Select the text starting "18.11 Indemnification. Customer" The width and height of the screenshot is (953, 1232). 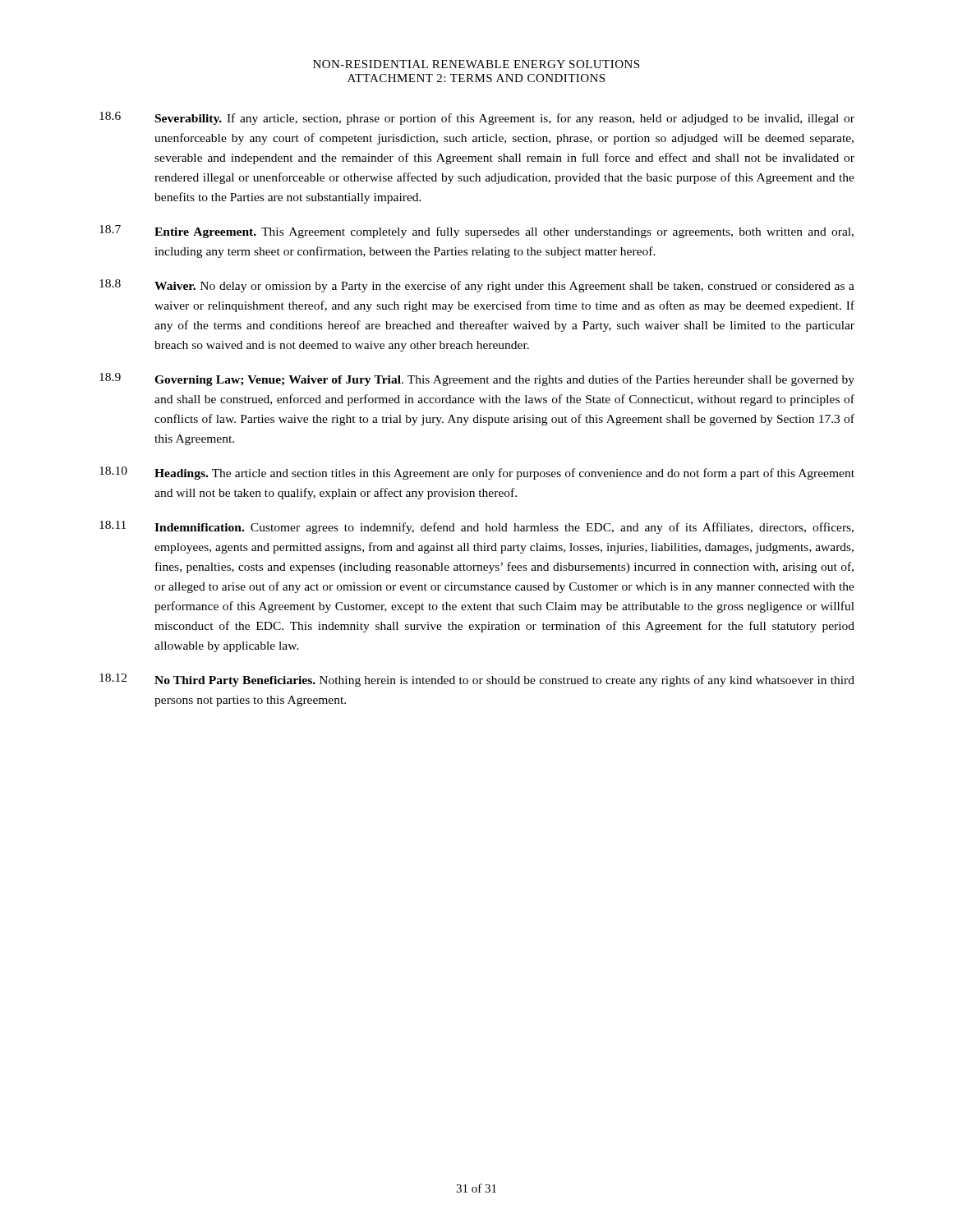pyautogui.click(x=476, y=587)
